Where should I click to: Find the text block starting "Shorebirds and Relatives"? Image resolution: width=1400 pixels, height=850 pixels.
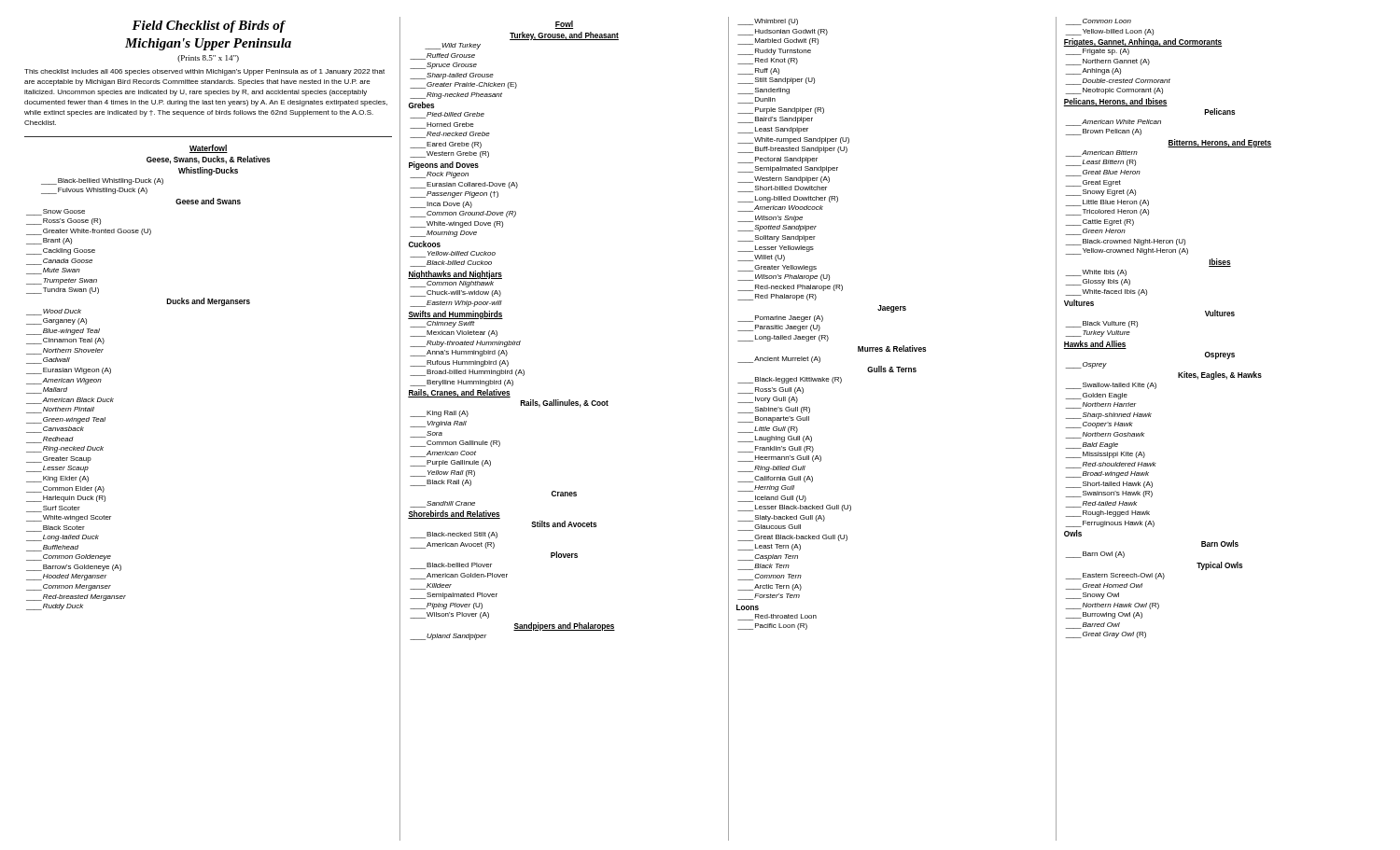pos(454,515)
